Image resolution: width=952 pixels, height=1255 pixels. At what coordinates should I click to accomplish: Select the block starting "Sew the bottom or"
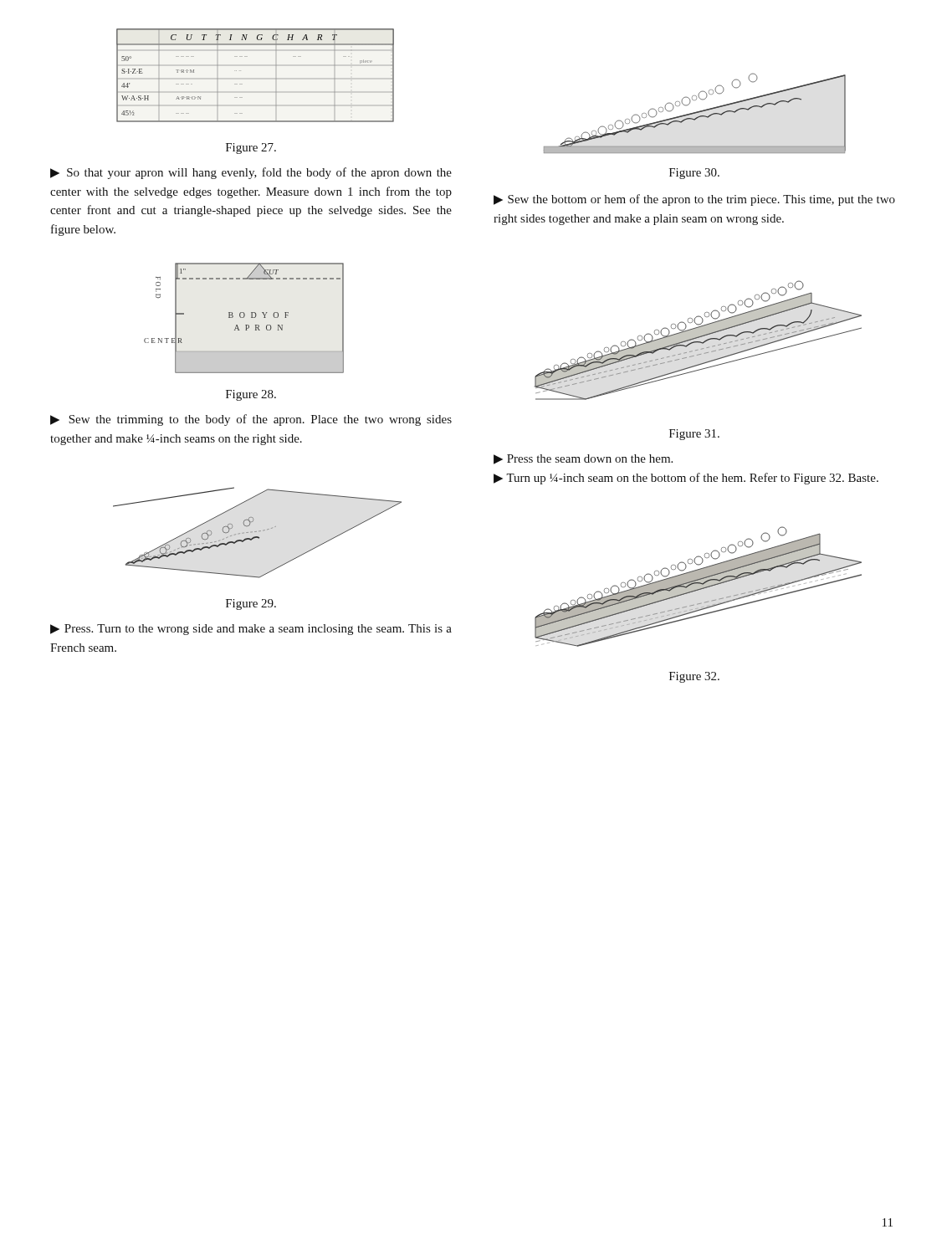pos(694,209)
